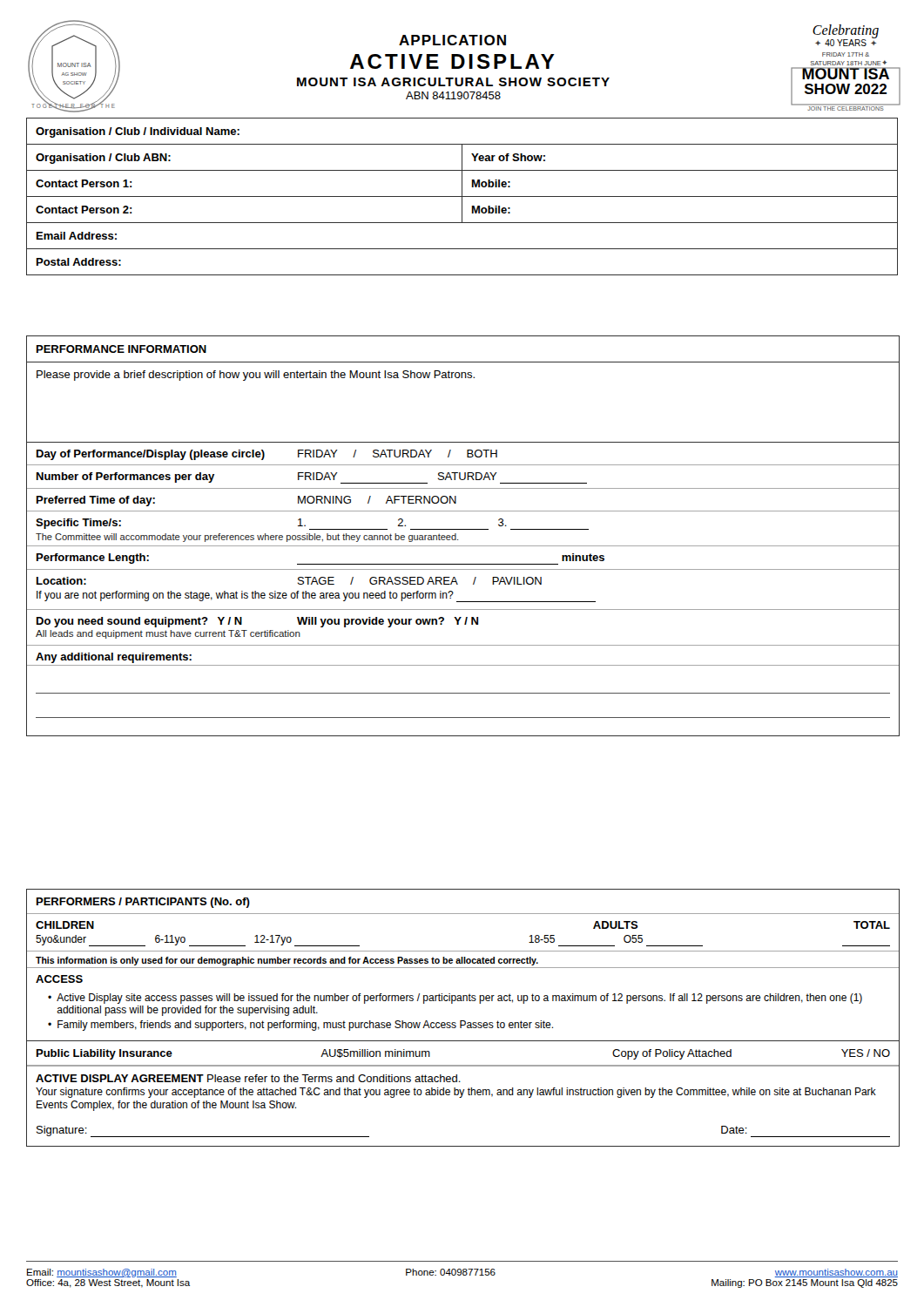Find the list item that reads "• Family members, friends and supporters, not"
This screenshot has width=924, height=1307.
(x=301, y=1025)
